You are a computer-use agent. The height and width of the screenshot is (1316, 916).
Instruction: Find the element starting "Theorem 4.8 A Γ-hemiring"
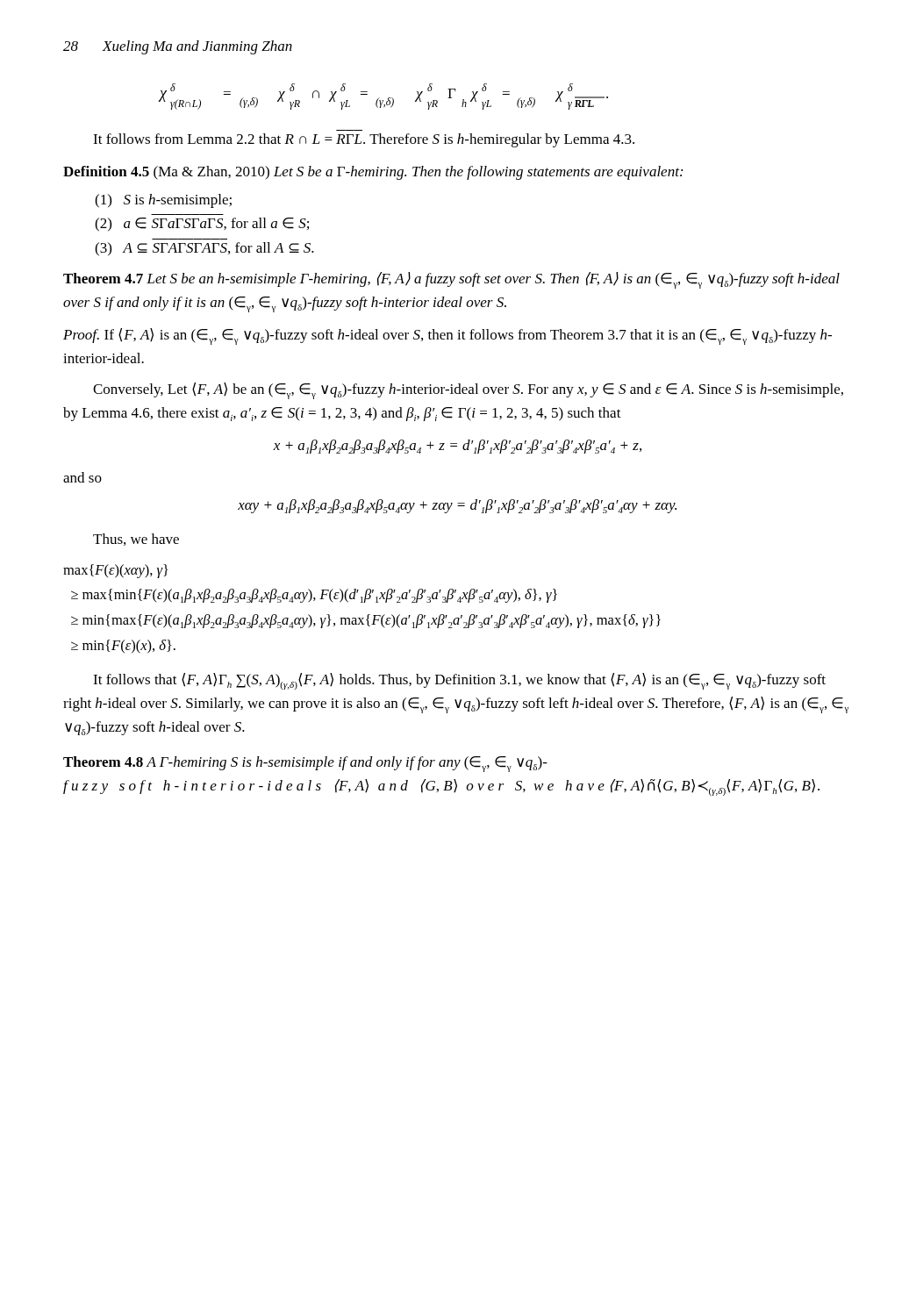pos(442,775)
